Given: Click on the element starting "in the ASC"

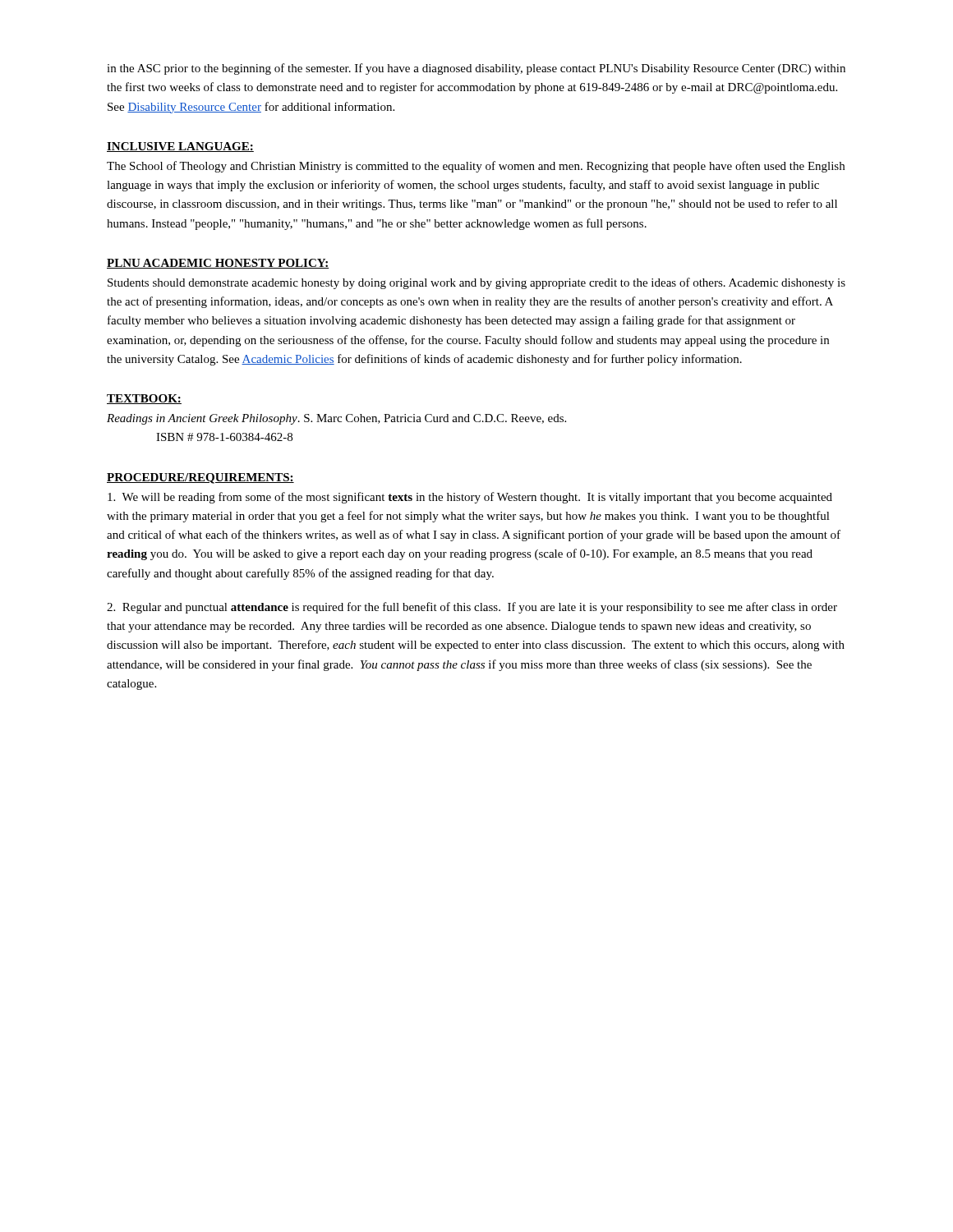Looking at the screenshot, I should coord(476,87).
